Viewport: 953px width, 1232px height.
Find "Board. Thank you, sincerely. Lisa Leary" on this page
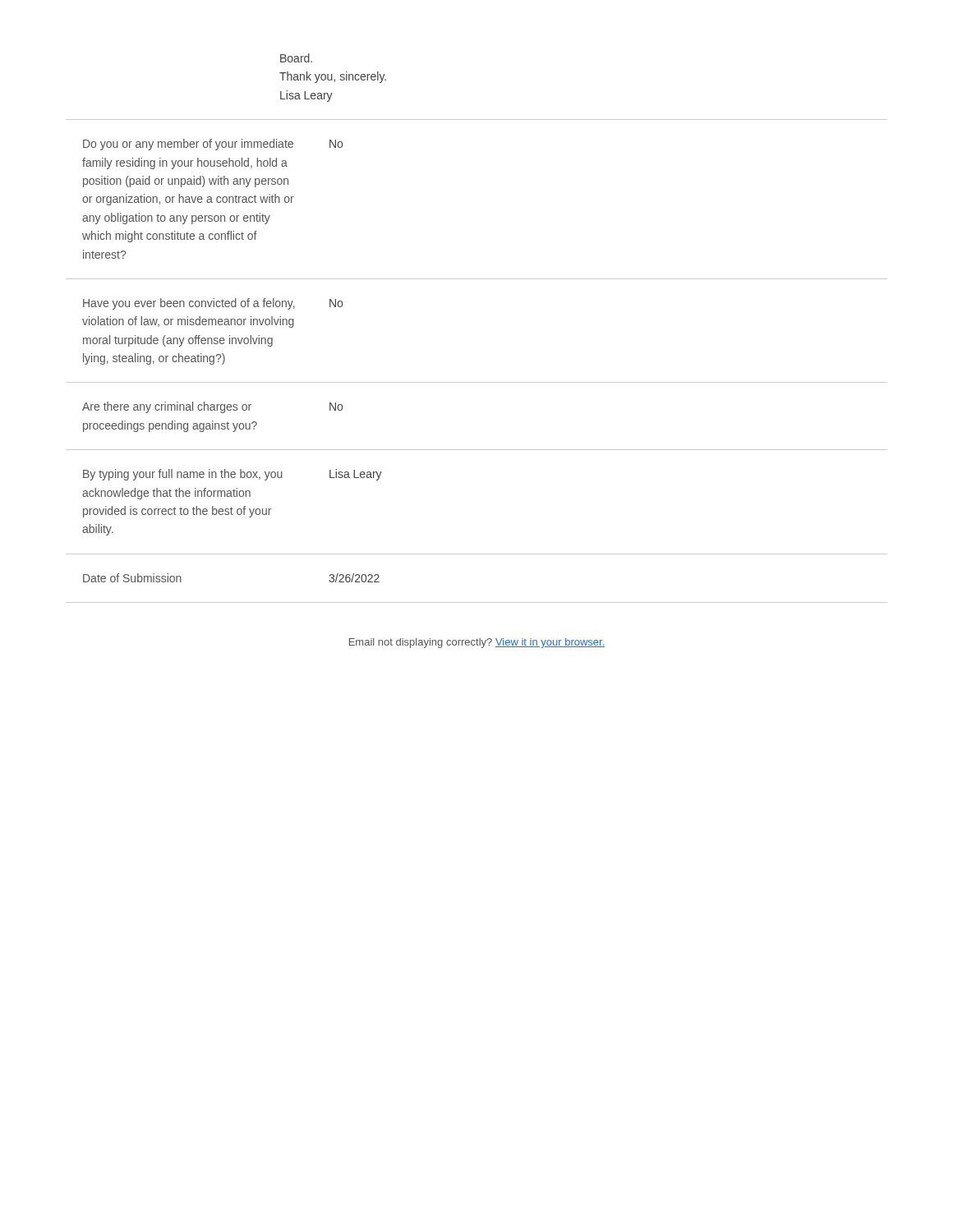(x=333, y=77)
